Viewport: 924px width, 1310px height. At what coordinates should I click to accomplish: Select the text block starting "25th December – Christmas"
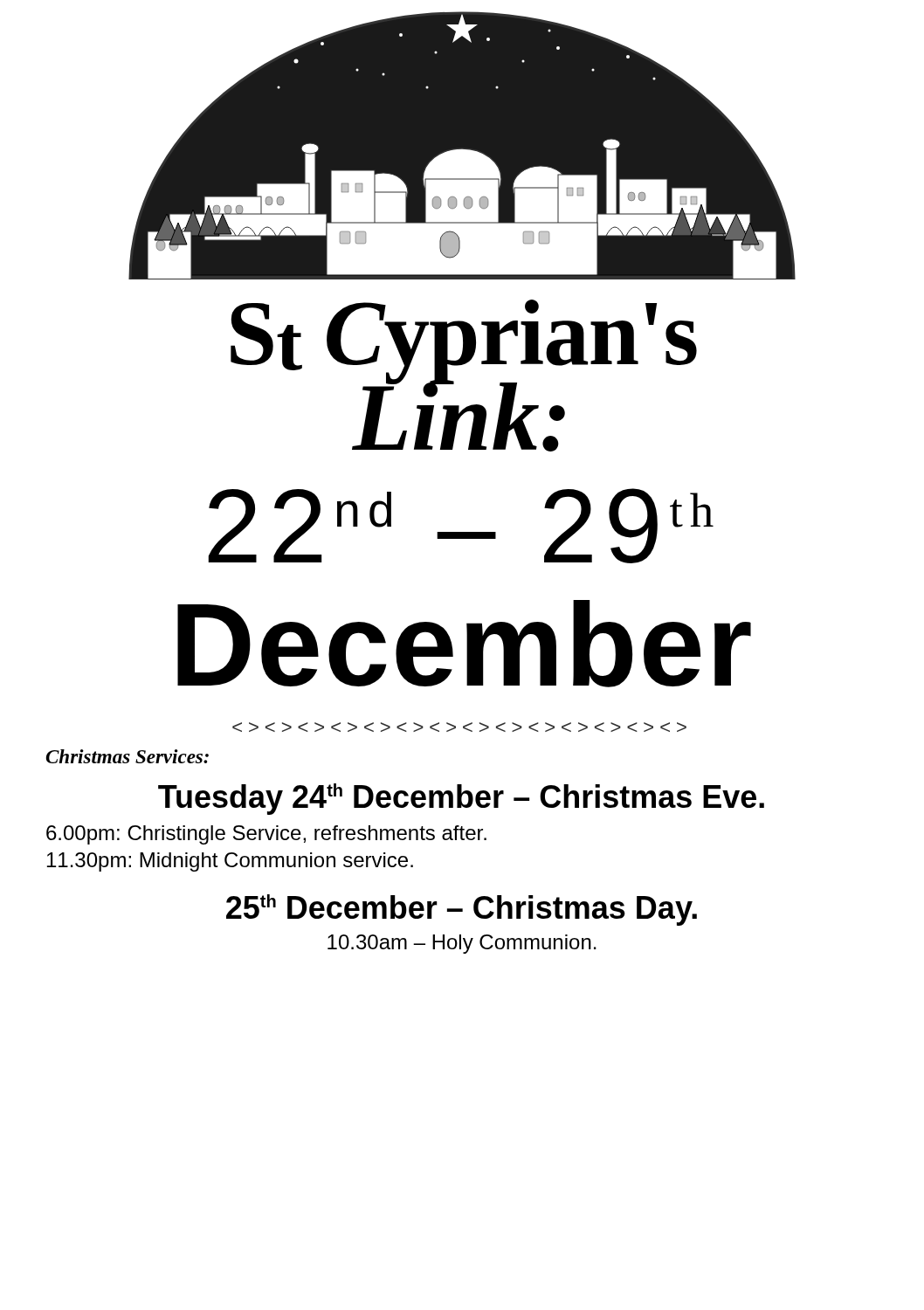(x=462, y=908)
